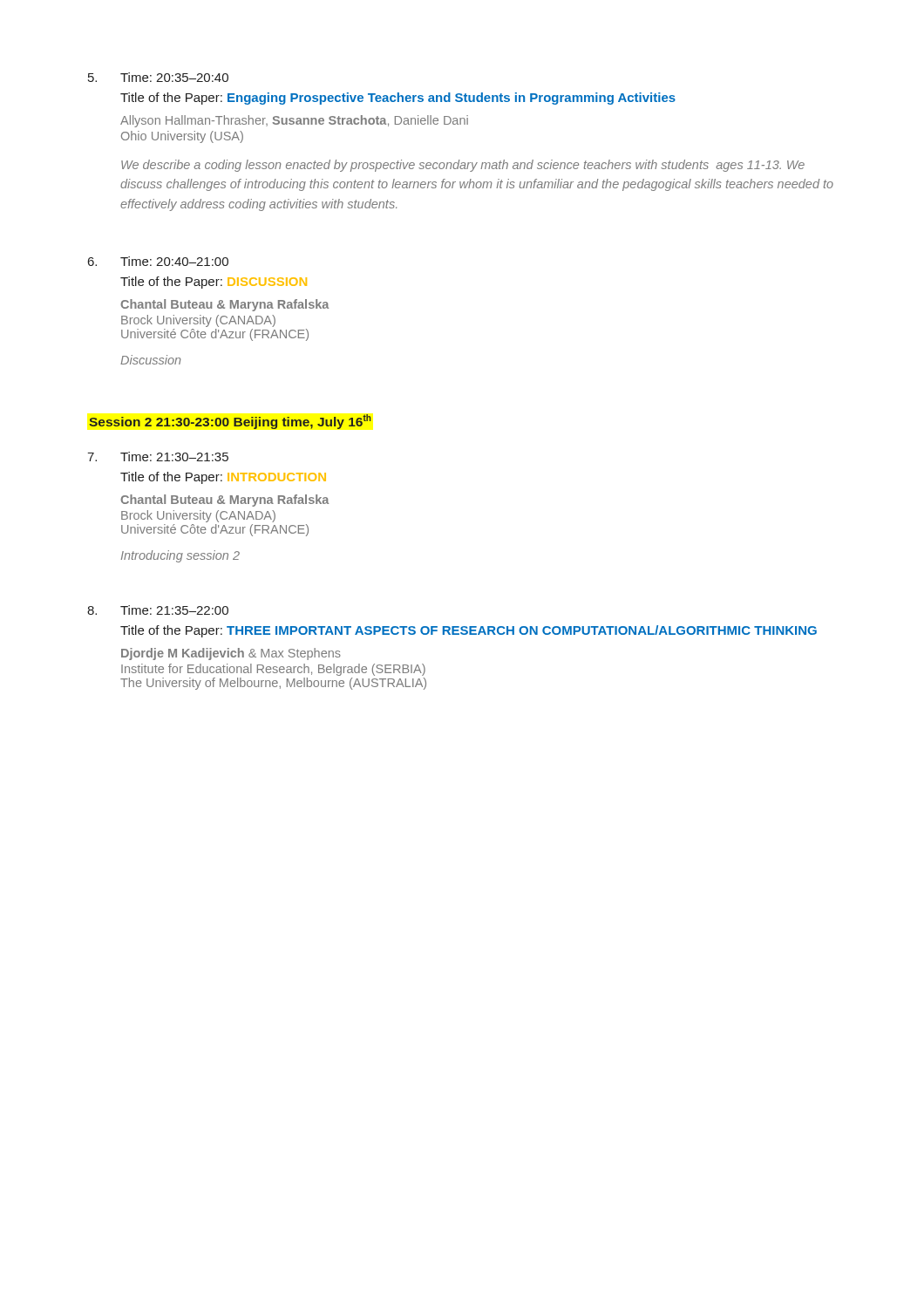Screen dimensions: 1308x924
Task: Select the block starting "Time: 21:35–22:00"
Action: click(x=175, y=610)
